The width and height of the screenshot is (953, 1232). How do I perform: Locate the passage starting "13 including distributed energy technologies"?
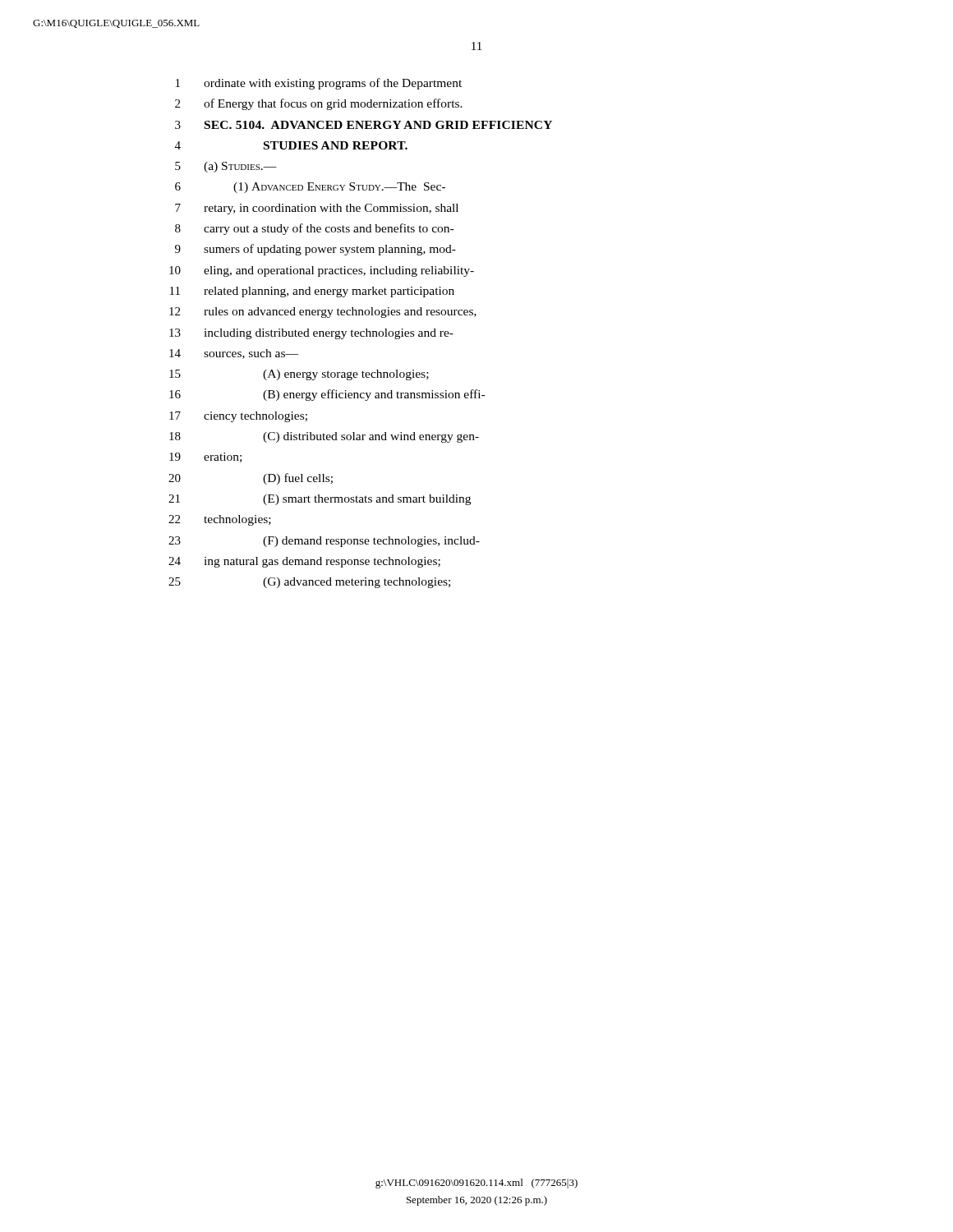coord(311,334)
